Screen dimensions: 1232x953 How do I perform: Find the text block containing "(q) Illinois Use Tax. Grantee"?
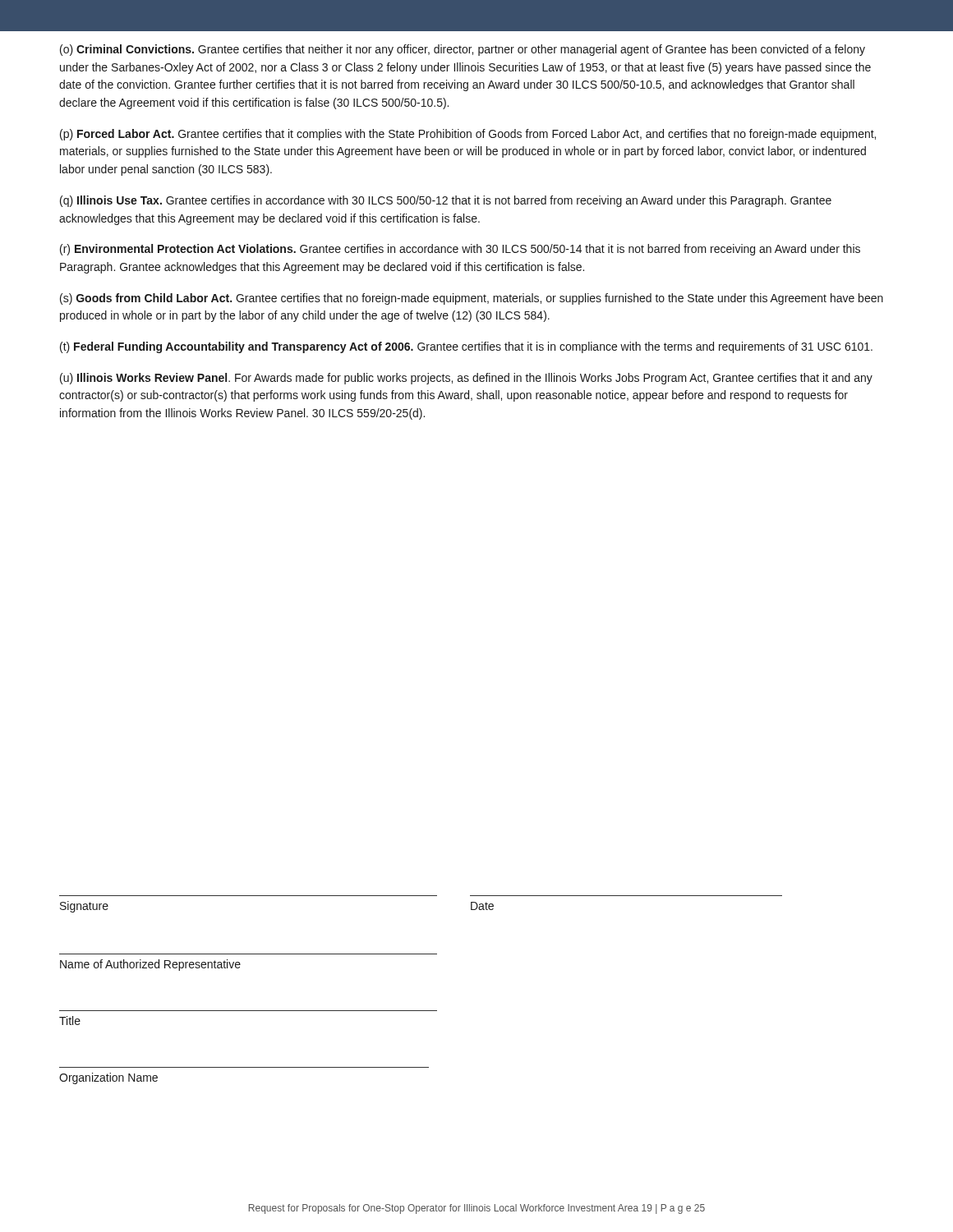point(445,209)
